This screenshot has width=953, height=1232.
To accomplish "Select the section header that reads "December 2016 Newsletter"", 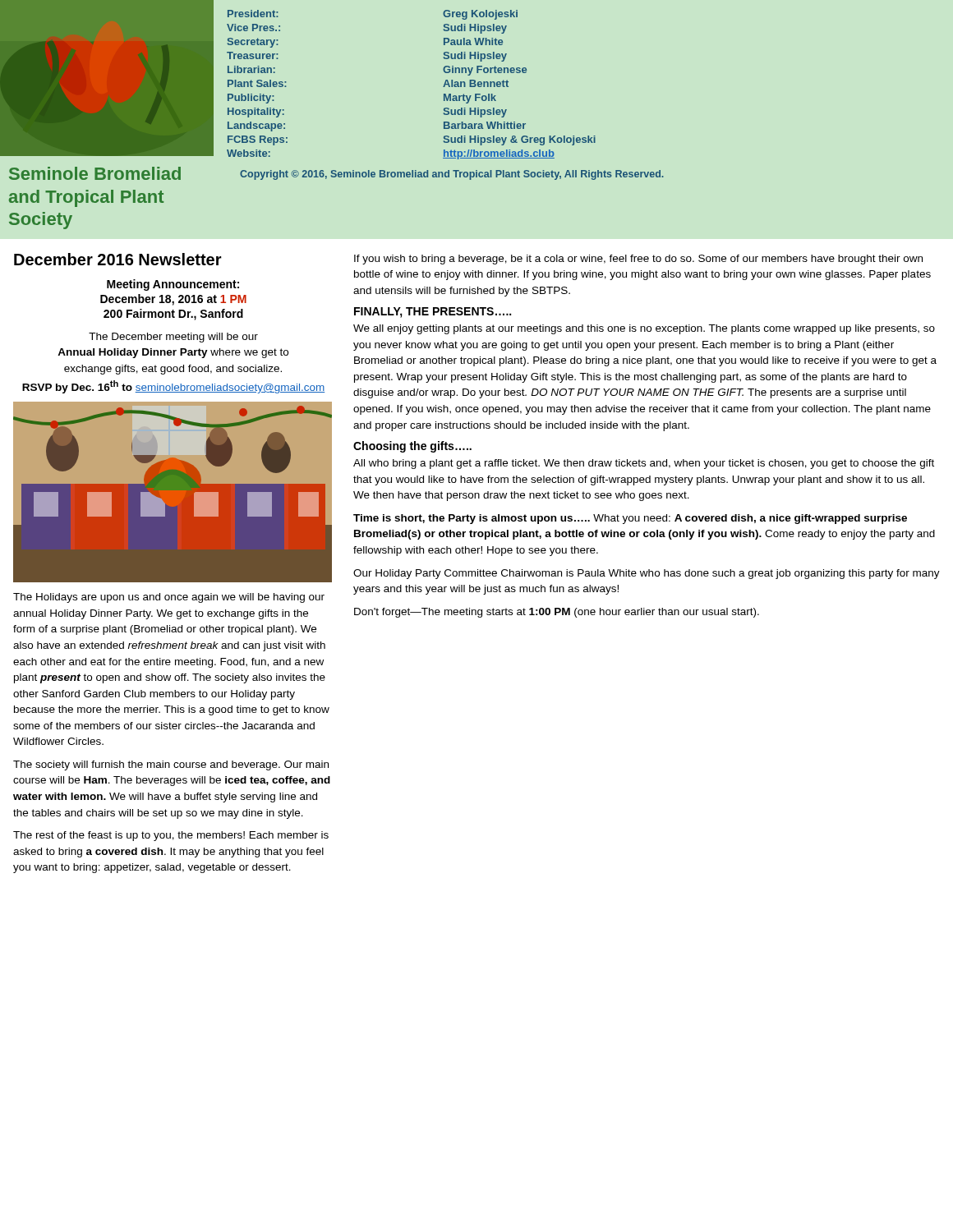I will point(117,259).
